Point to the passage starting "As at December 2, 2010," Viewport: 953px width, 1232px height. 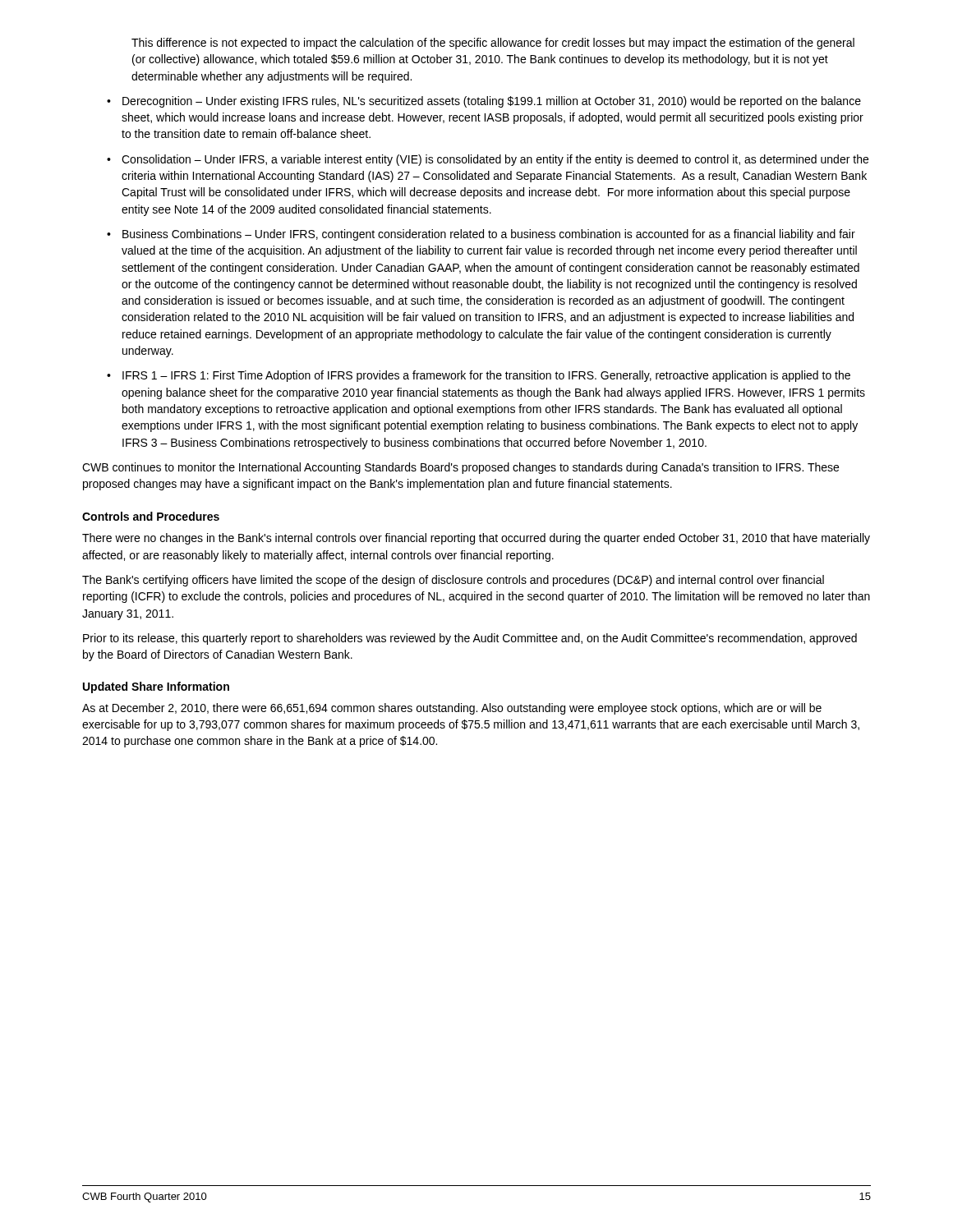coord(471,724)
